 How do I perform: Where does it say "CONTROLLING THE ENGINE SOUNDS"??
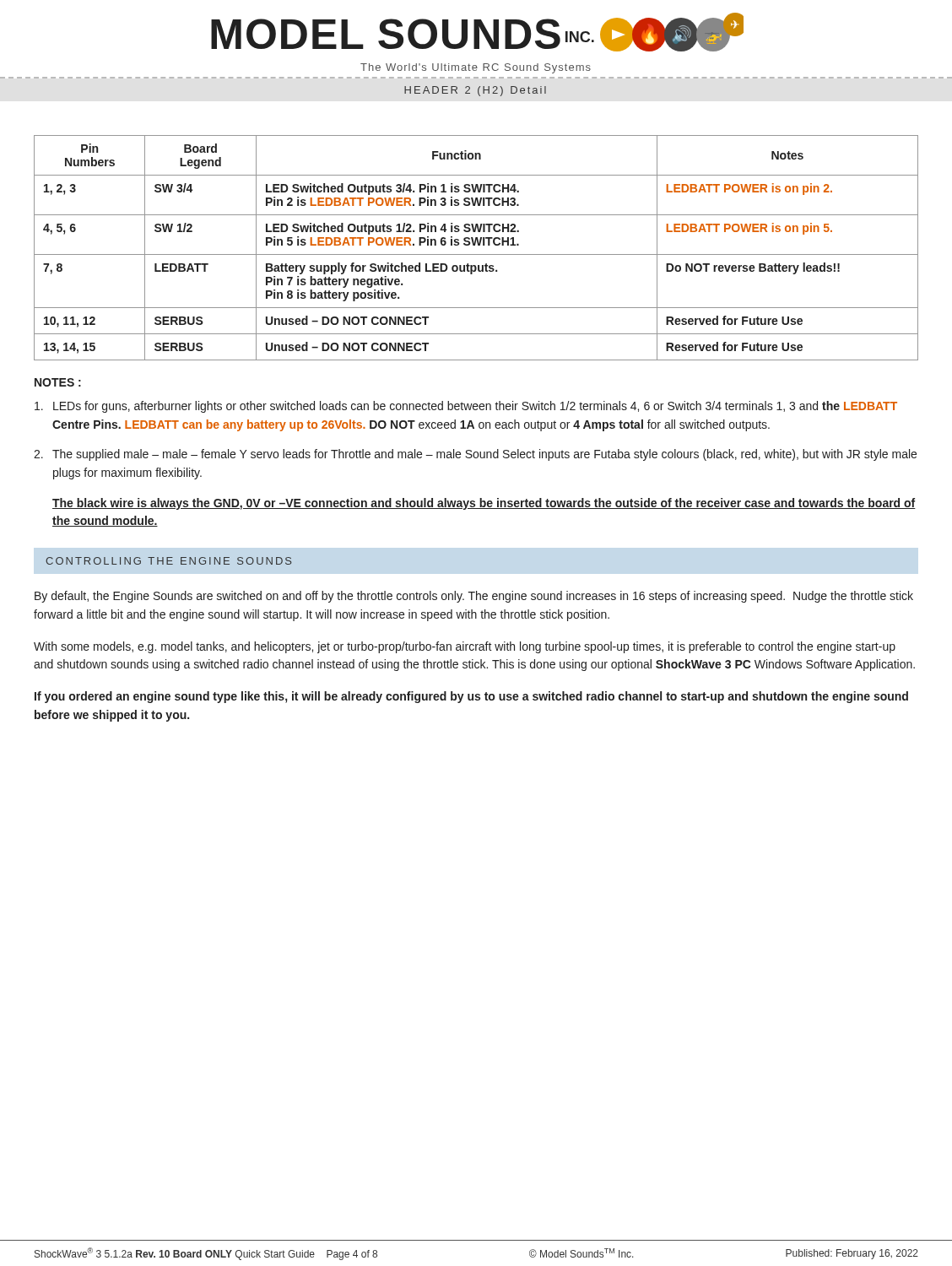pyautogui.click(x=170, y=561)
